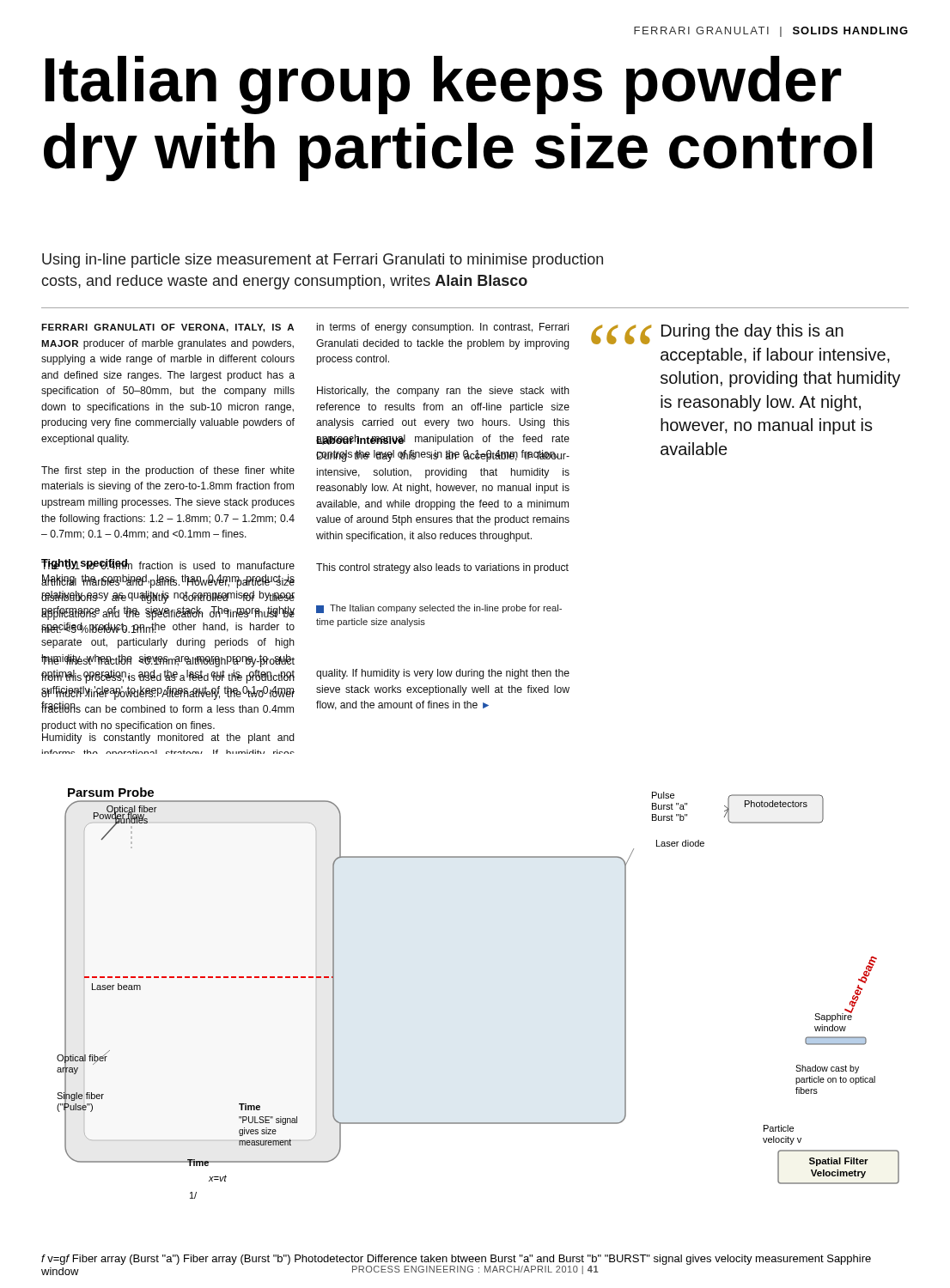950x1288 pixels.
Task: Click where it says "Labour intensive"
Action: 360,440
